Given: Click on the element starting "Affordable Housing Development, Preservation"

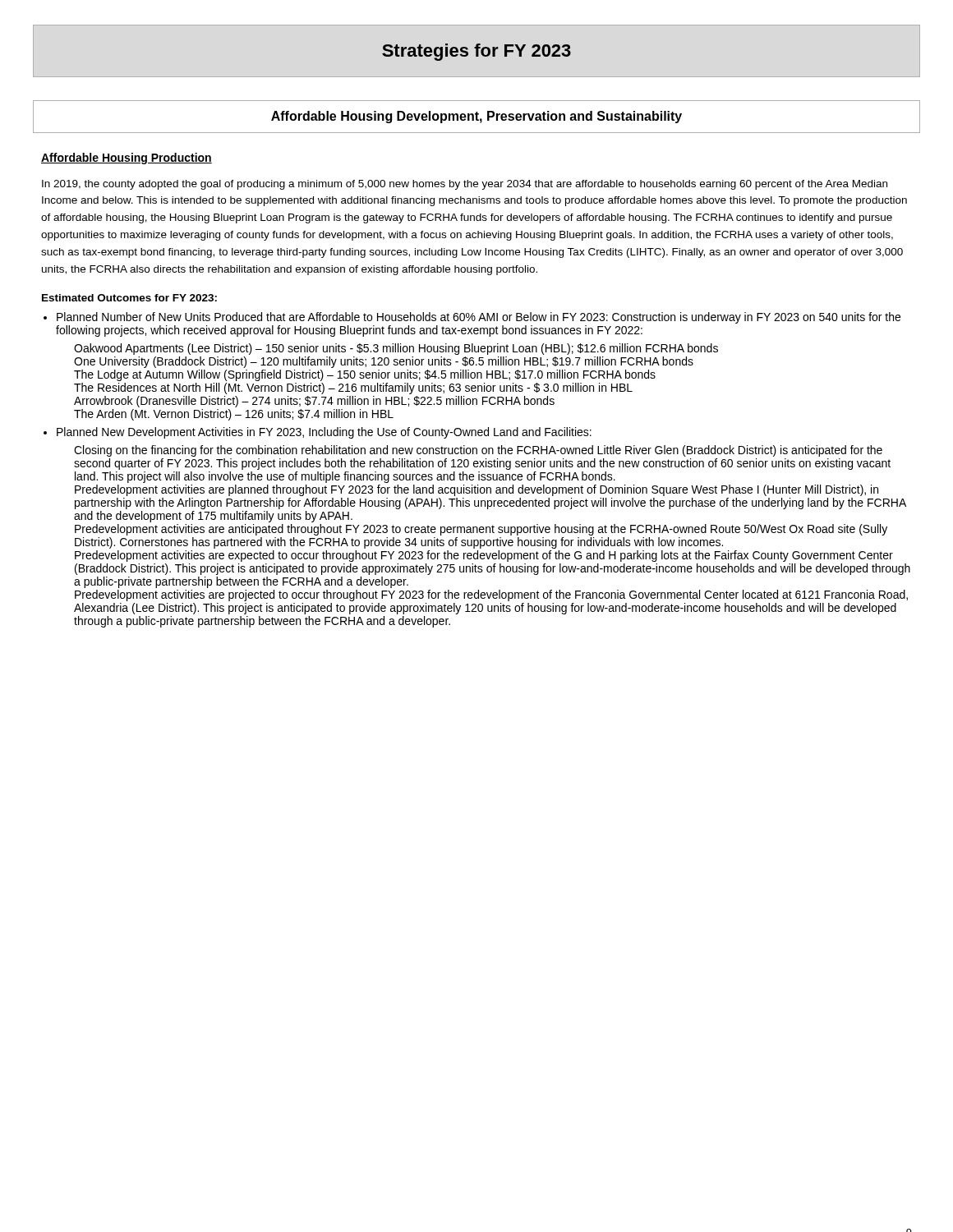Looking at the screenshot, I should [476, 117].
